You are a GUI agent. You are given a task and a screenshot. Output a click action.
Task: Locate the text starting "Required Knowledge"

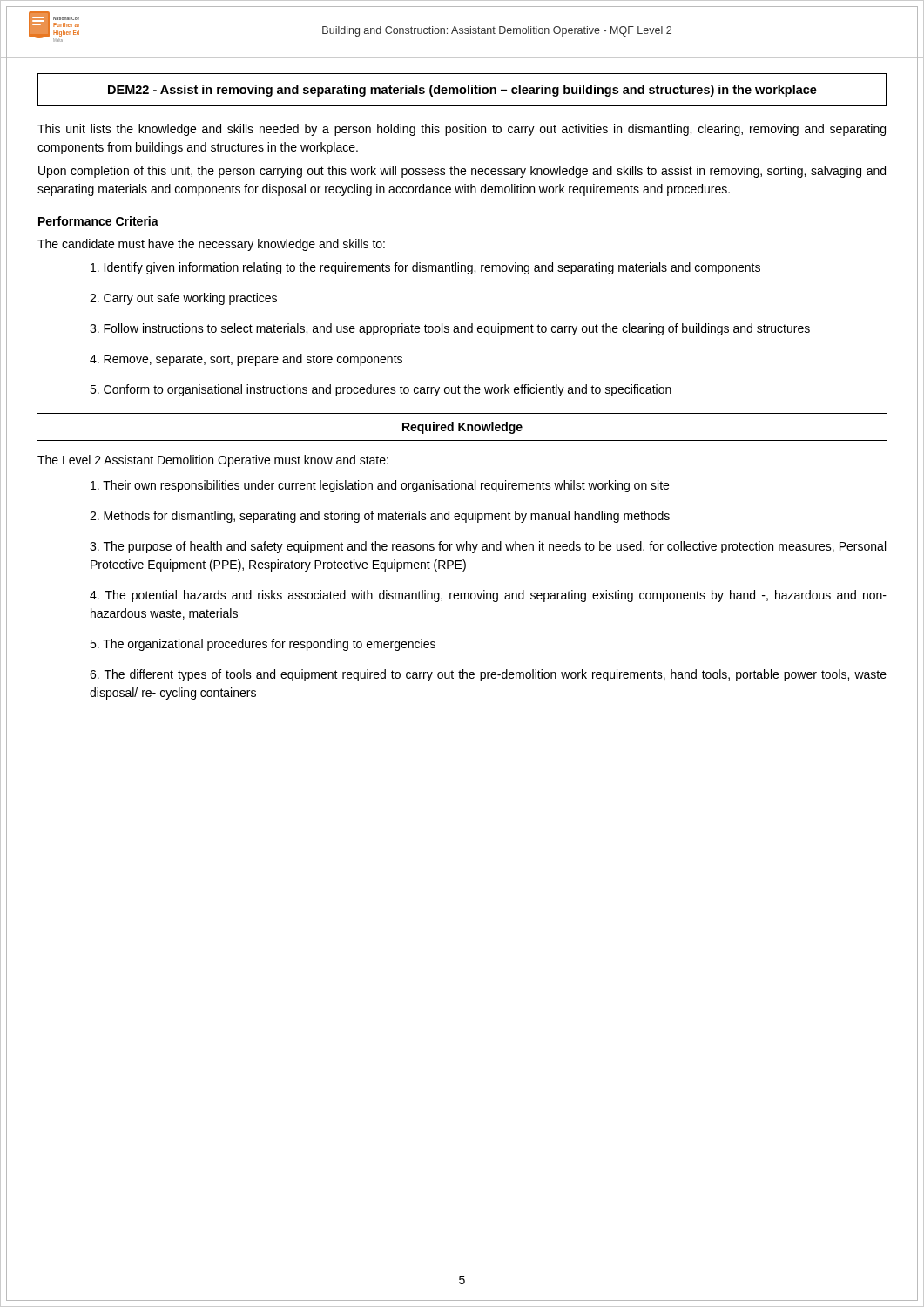click(462, 427)
